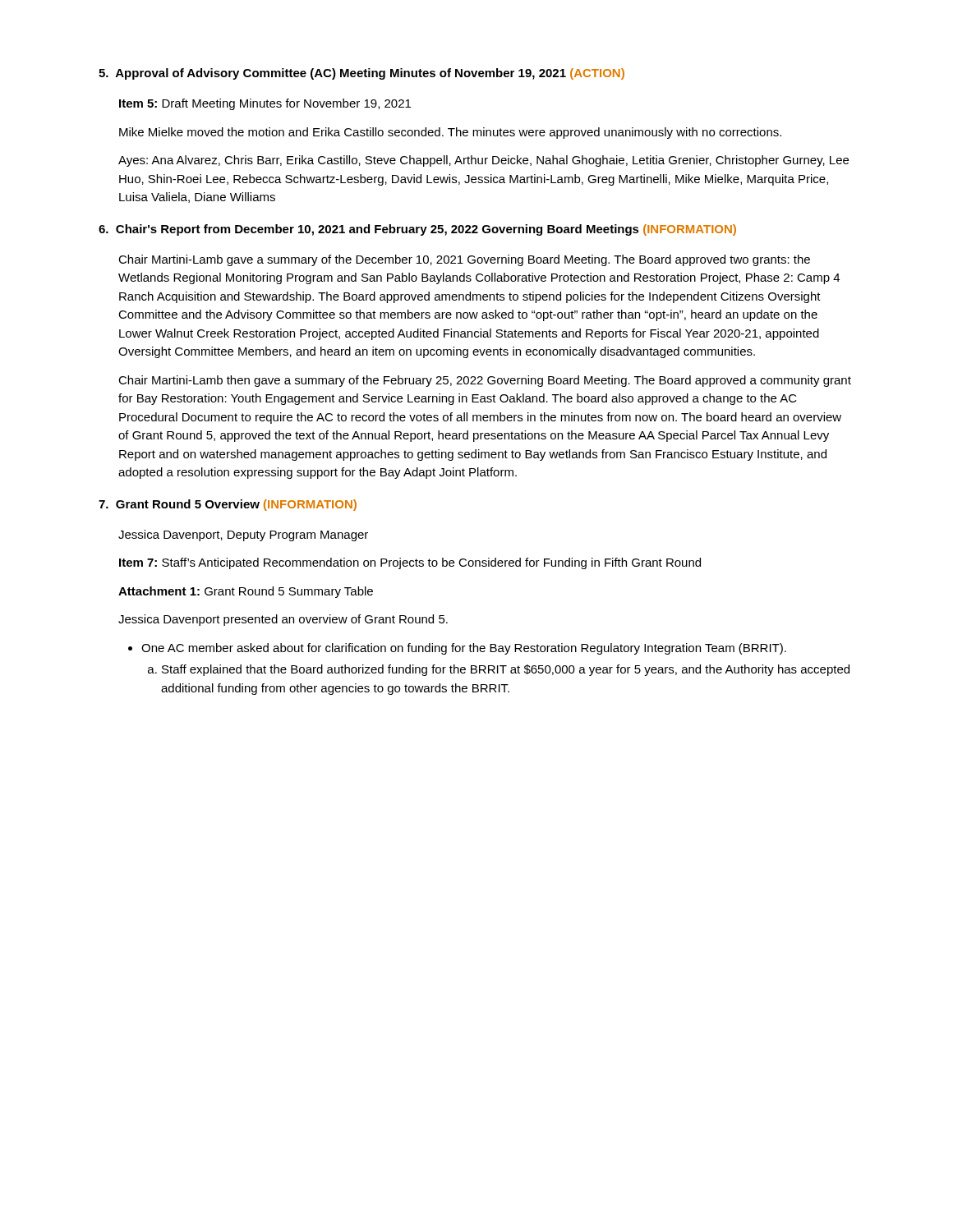The width and height of the screenshot is (953, 1232).
Task: Point to the block beginning "Mike Mielke moved the motion and"
Action: 486,132
